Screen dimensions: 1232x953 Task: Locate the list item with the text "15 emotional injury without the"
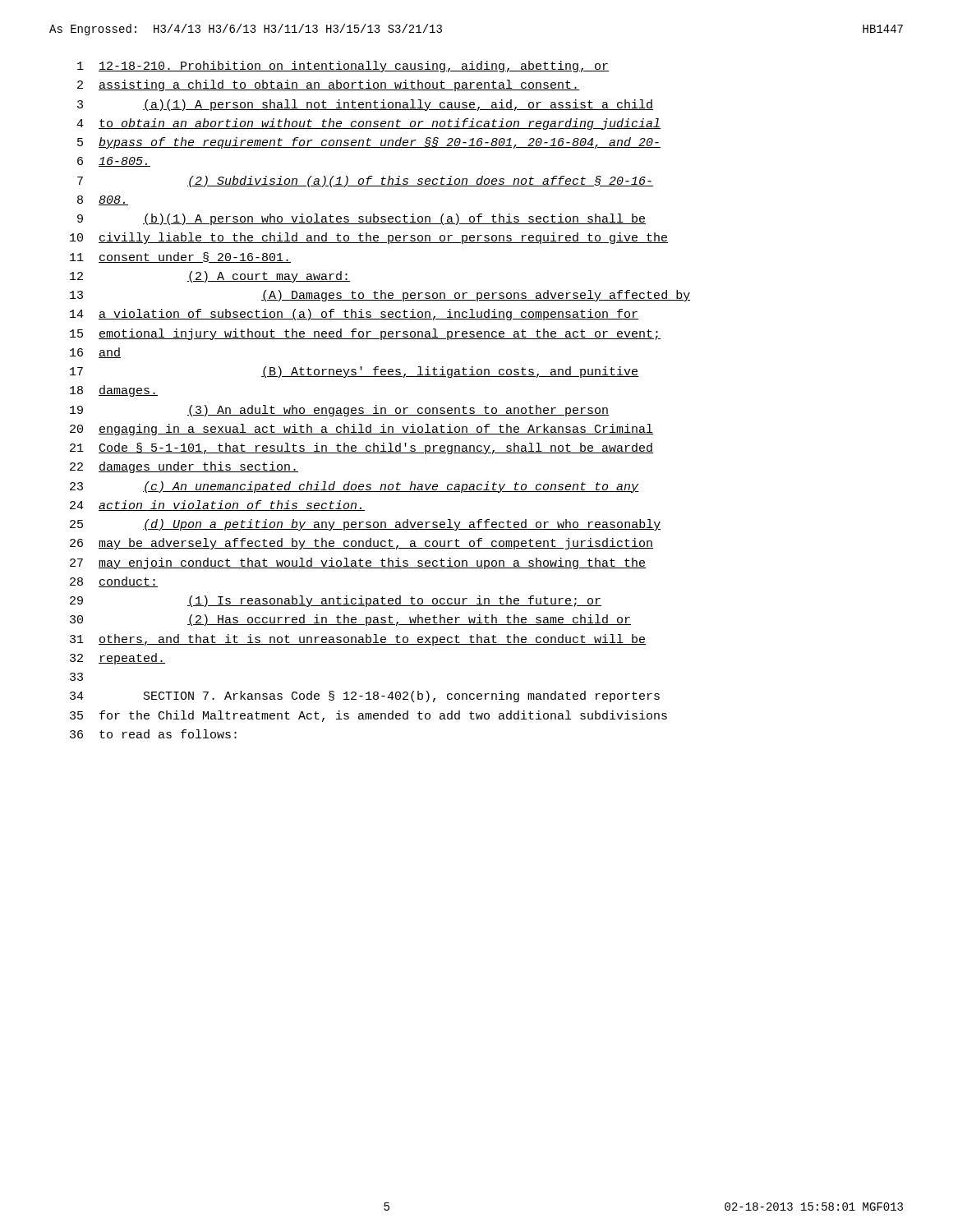(476, 334)
